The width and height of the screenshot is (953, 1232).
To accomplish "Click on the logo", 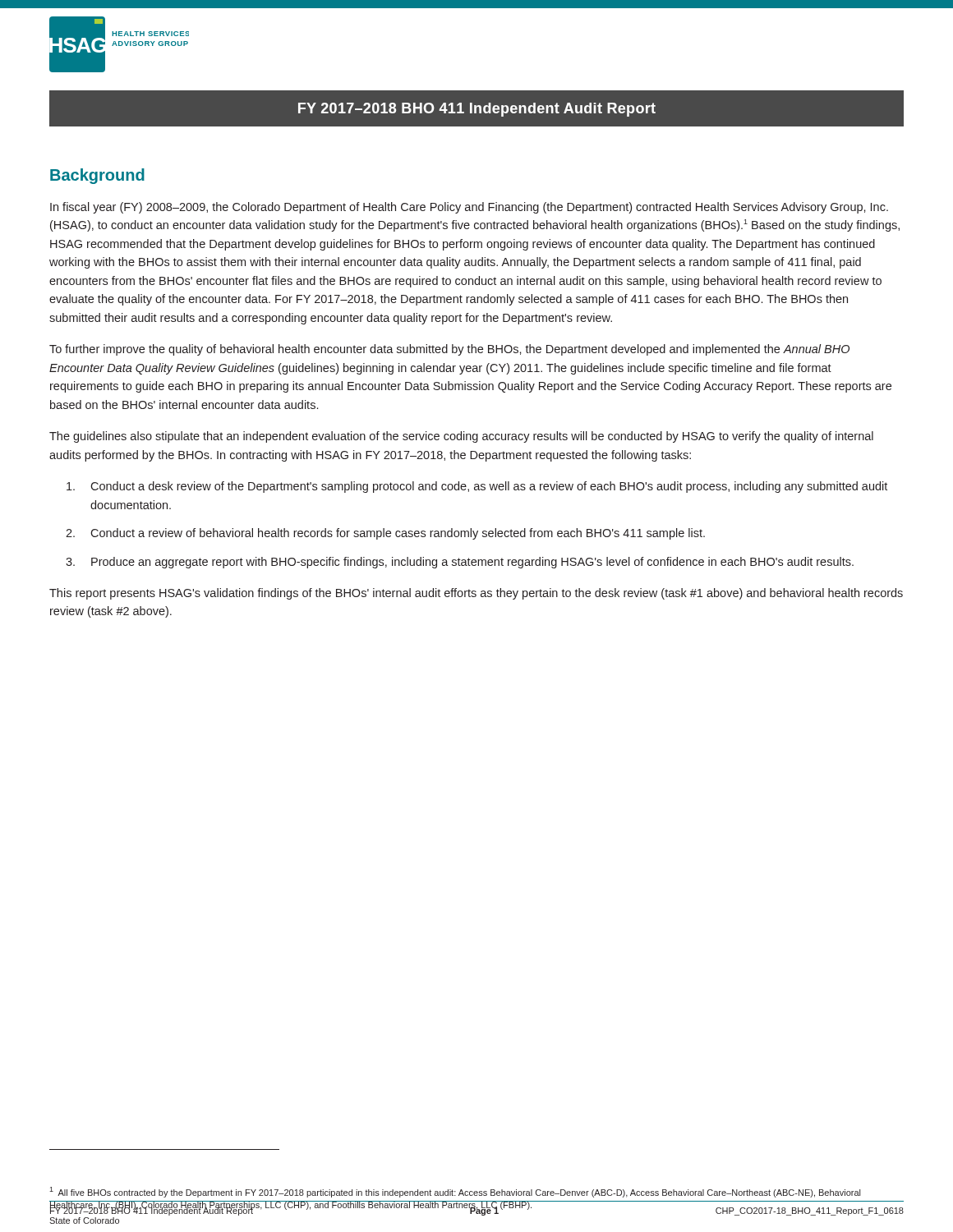I will click(x=123, y=47).
